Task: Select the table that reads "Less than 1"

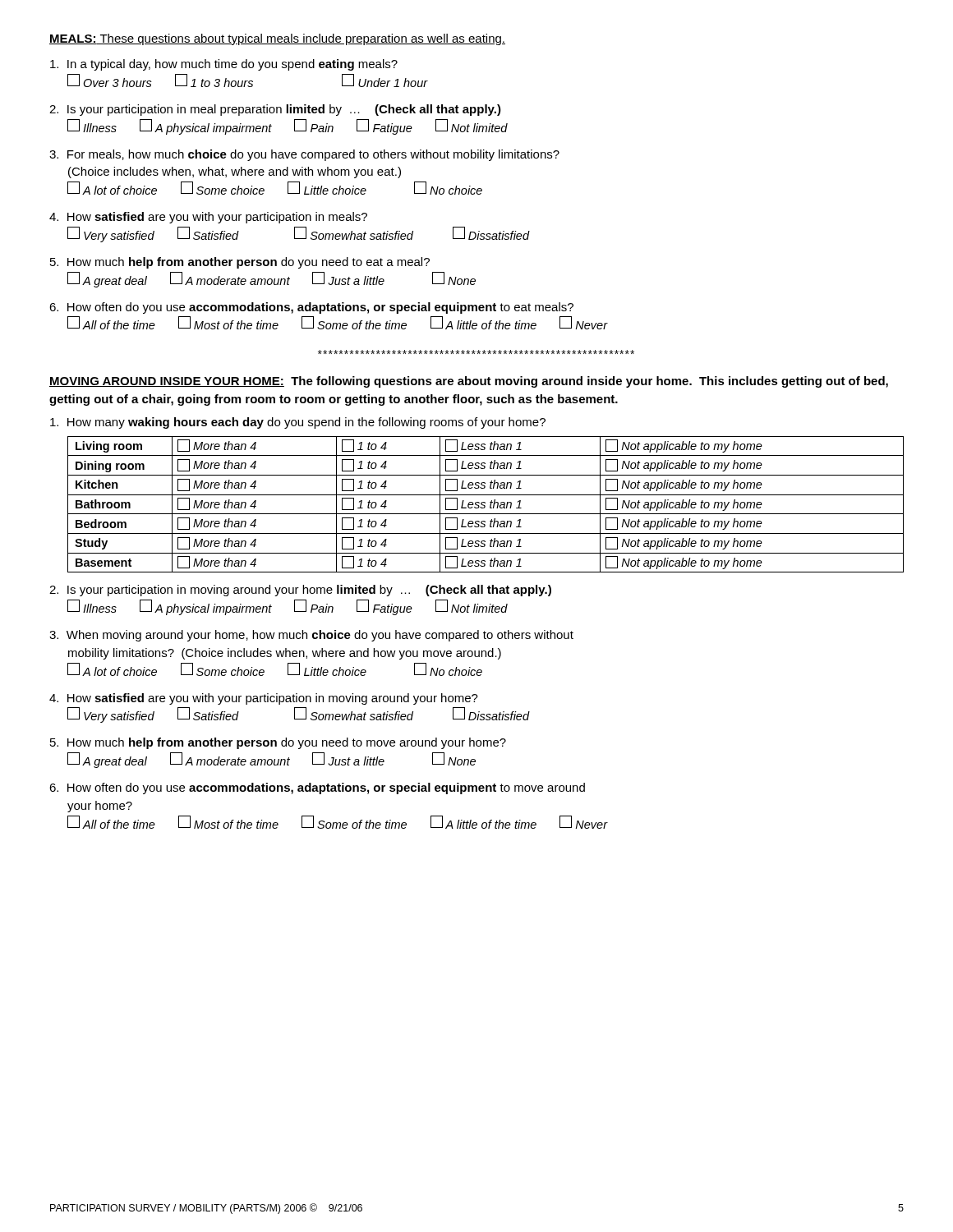Action: coord(476,504)
